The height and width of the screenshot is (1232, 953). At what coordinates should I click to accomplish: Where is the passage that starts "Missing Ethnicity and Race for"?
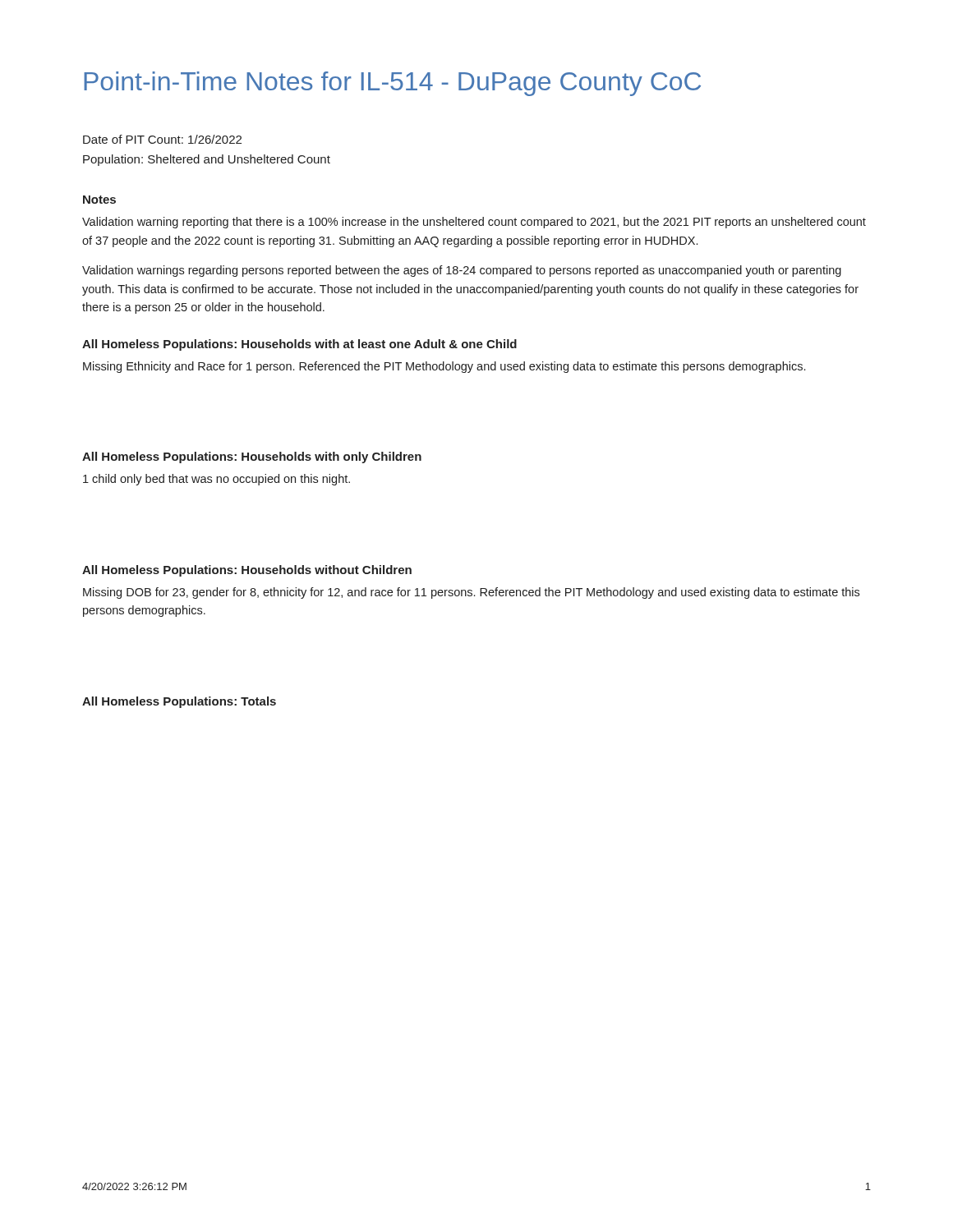[444, 366]
